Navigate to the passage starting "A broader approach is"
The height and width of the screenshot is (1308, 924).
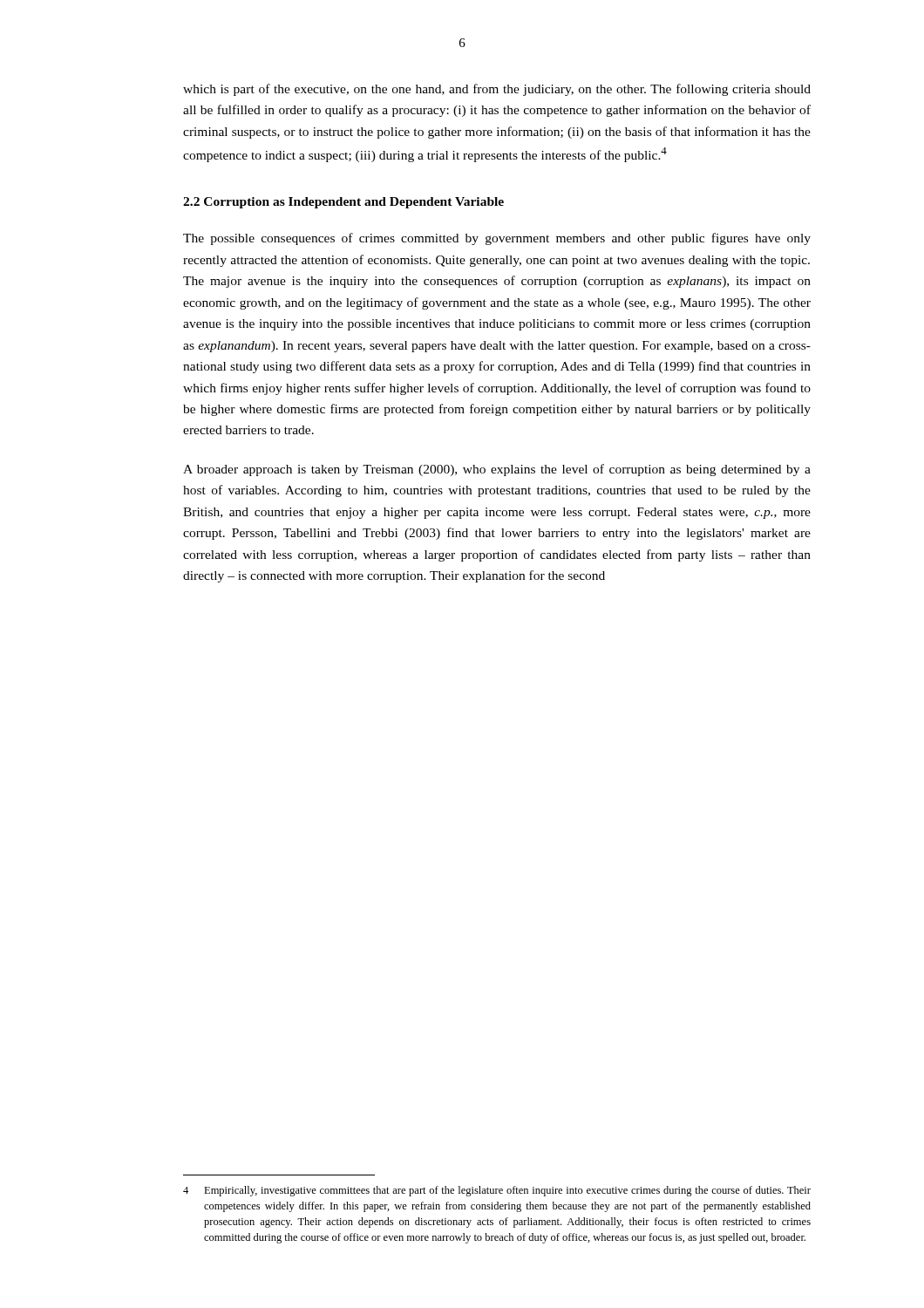point(497,522)
